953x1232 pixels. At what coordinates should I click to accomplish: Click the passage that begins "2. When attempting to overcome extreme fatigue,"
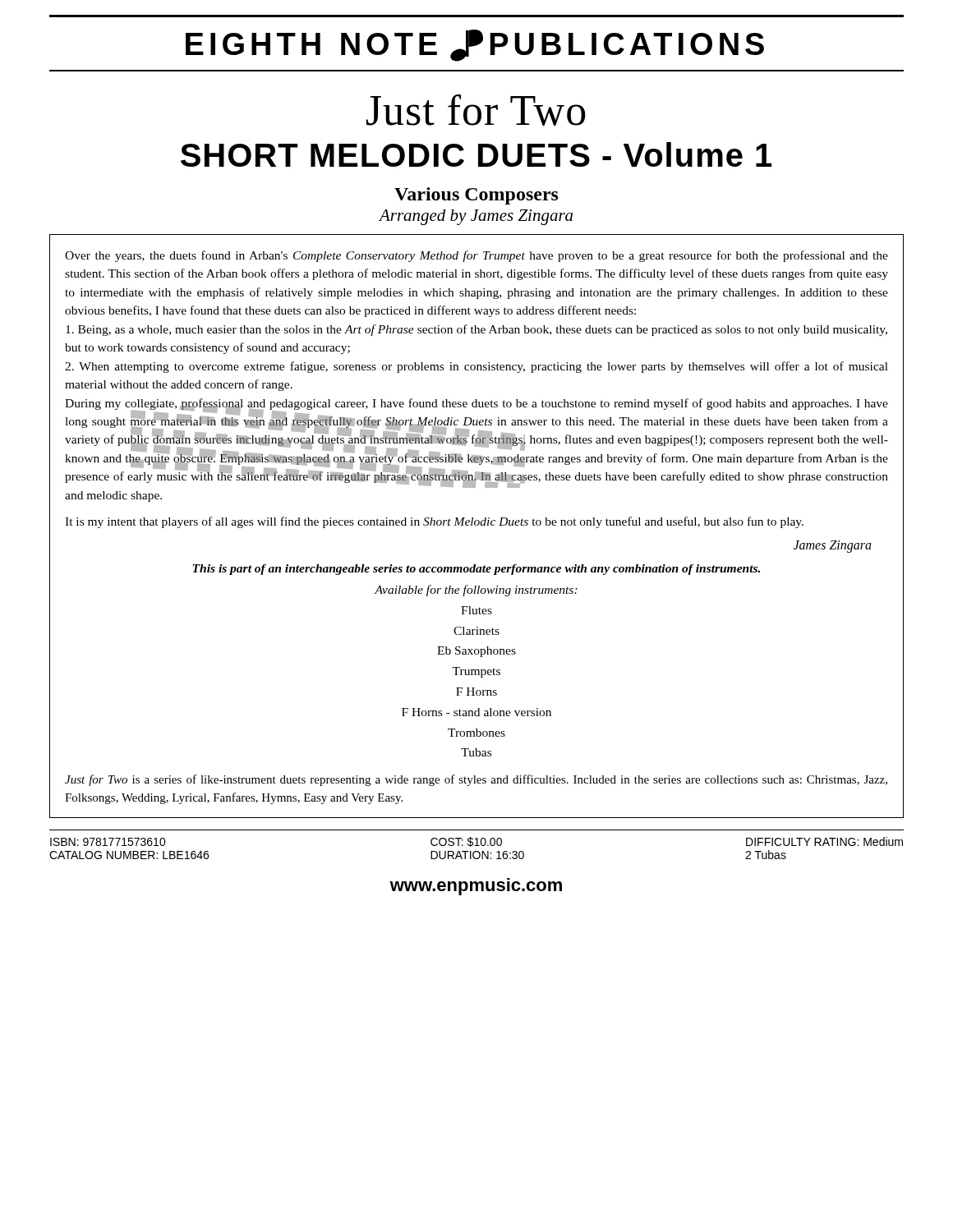[476, 375]
